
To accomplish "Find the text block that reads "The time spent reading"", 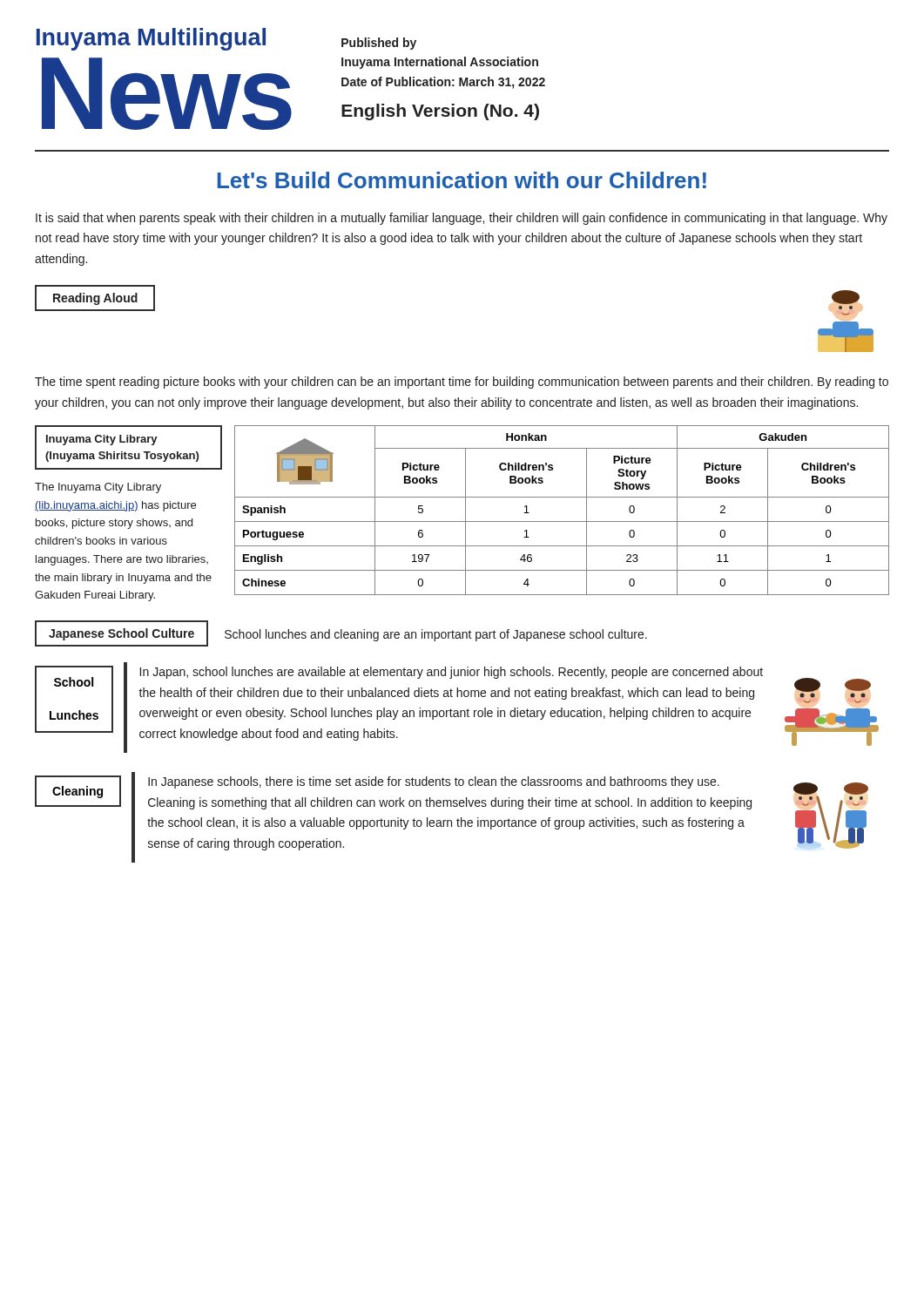I will [462, 392].
